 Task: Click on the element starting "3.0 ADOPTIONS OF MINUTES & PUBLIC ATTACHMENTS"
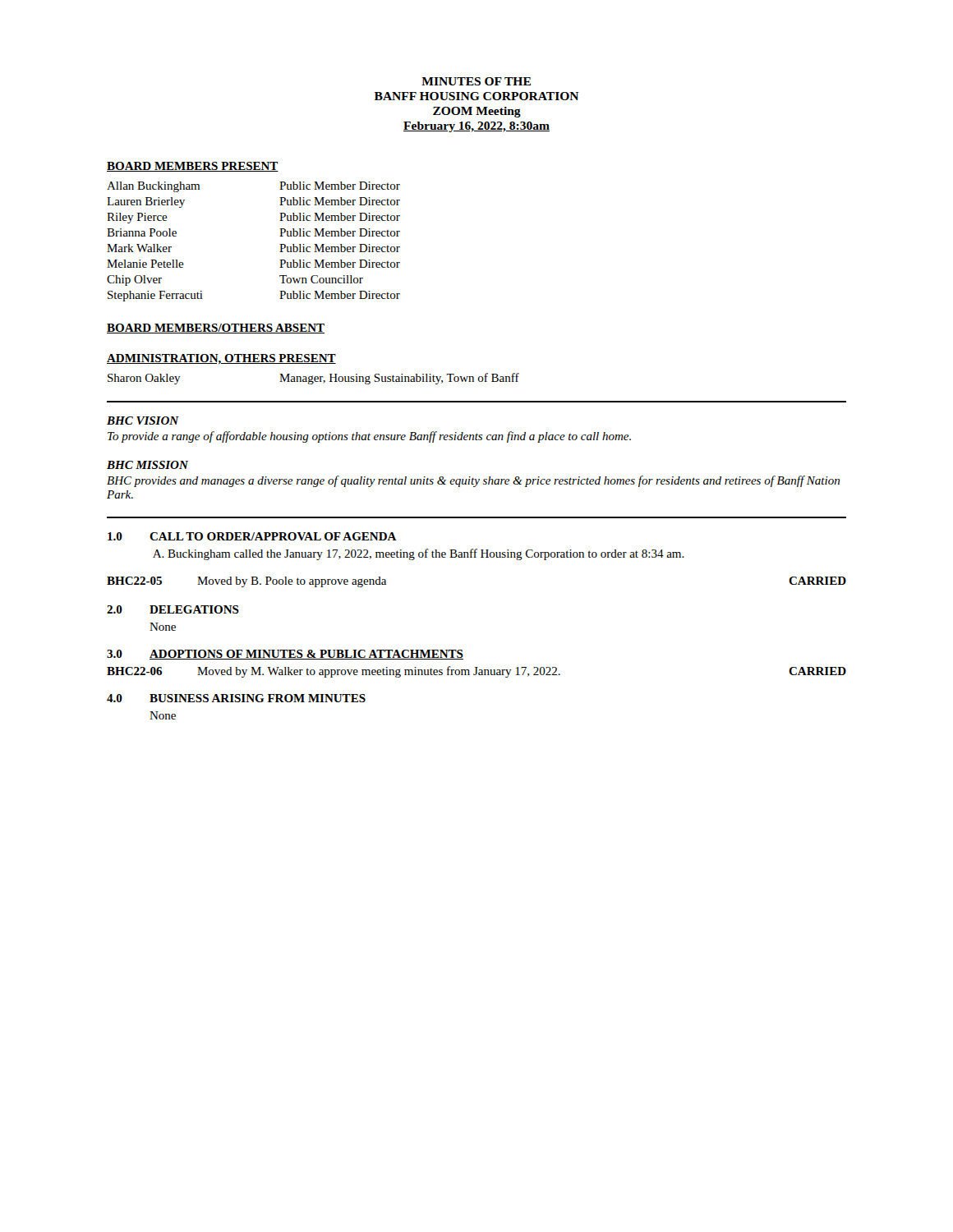[x=285, y=654]
